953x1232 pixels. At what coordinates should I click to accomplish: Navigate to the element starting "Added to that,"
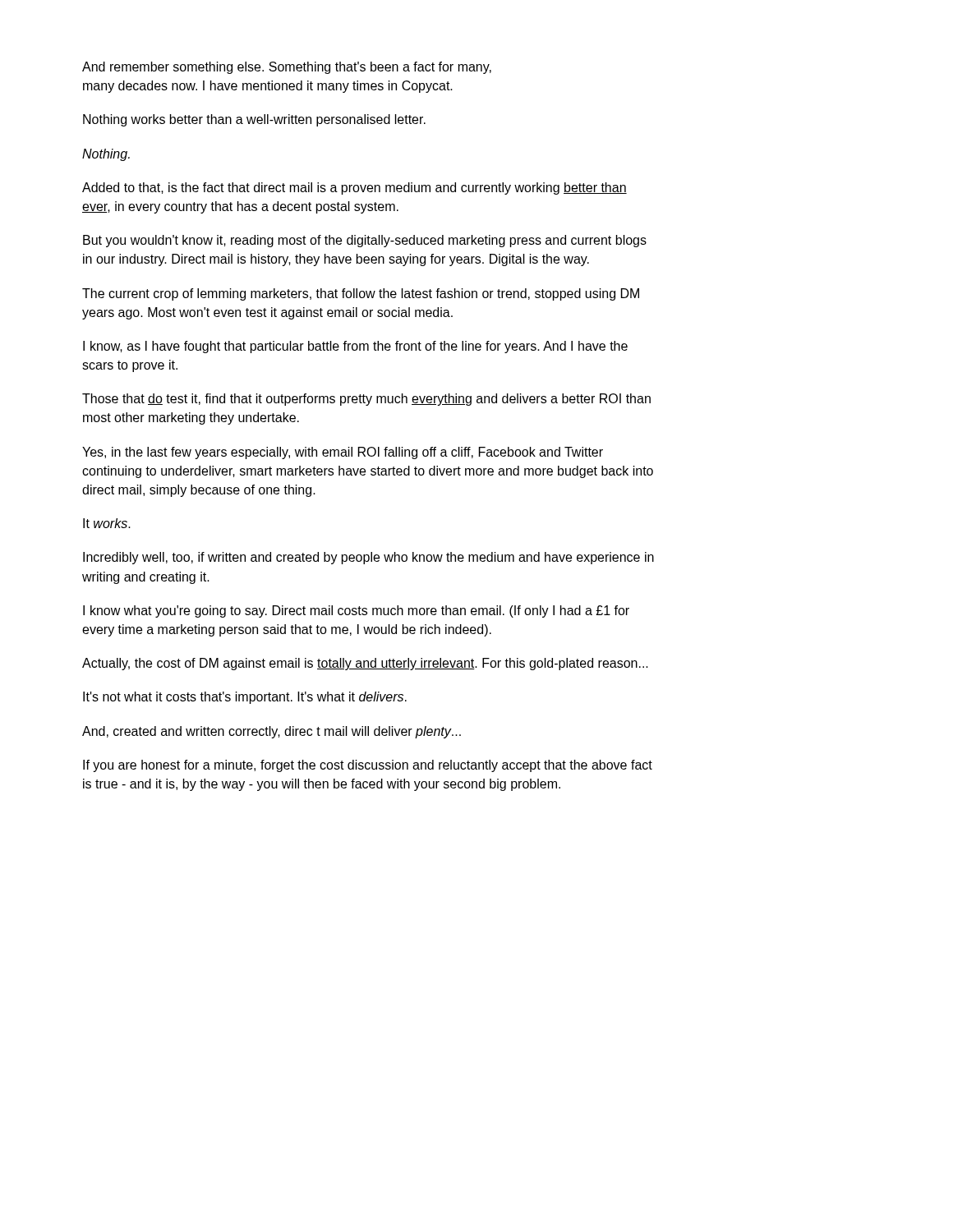tap(354, 197)
